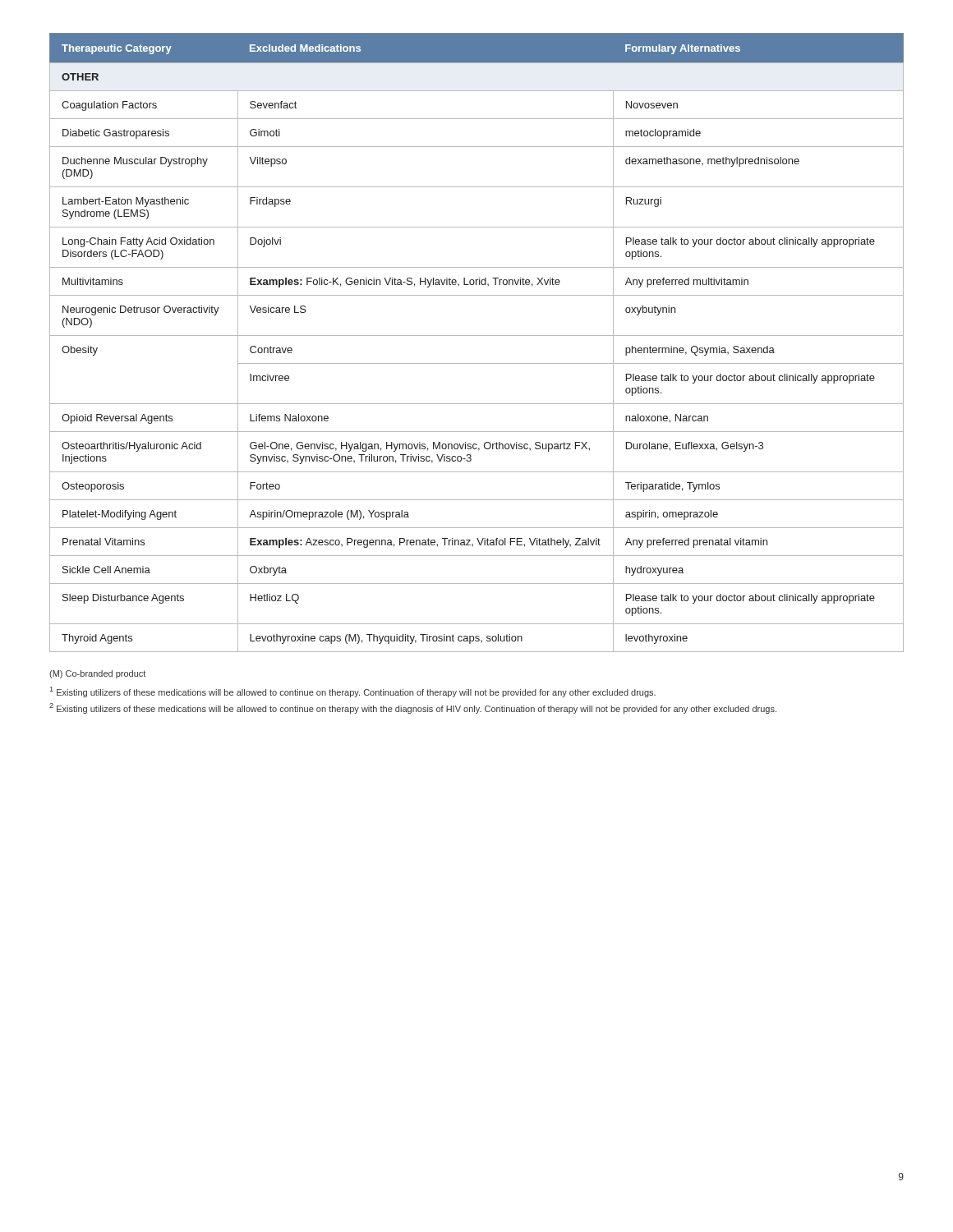Locate the text starting "2 Existing utilizers of"
Screen dimensions: 1232x953
pos(413,707)
